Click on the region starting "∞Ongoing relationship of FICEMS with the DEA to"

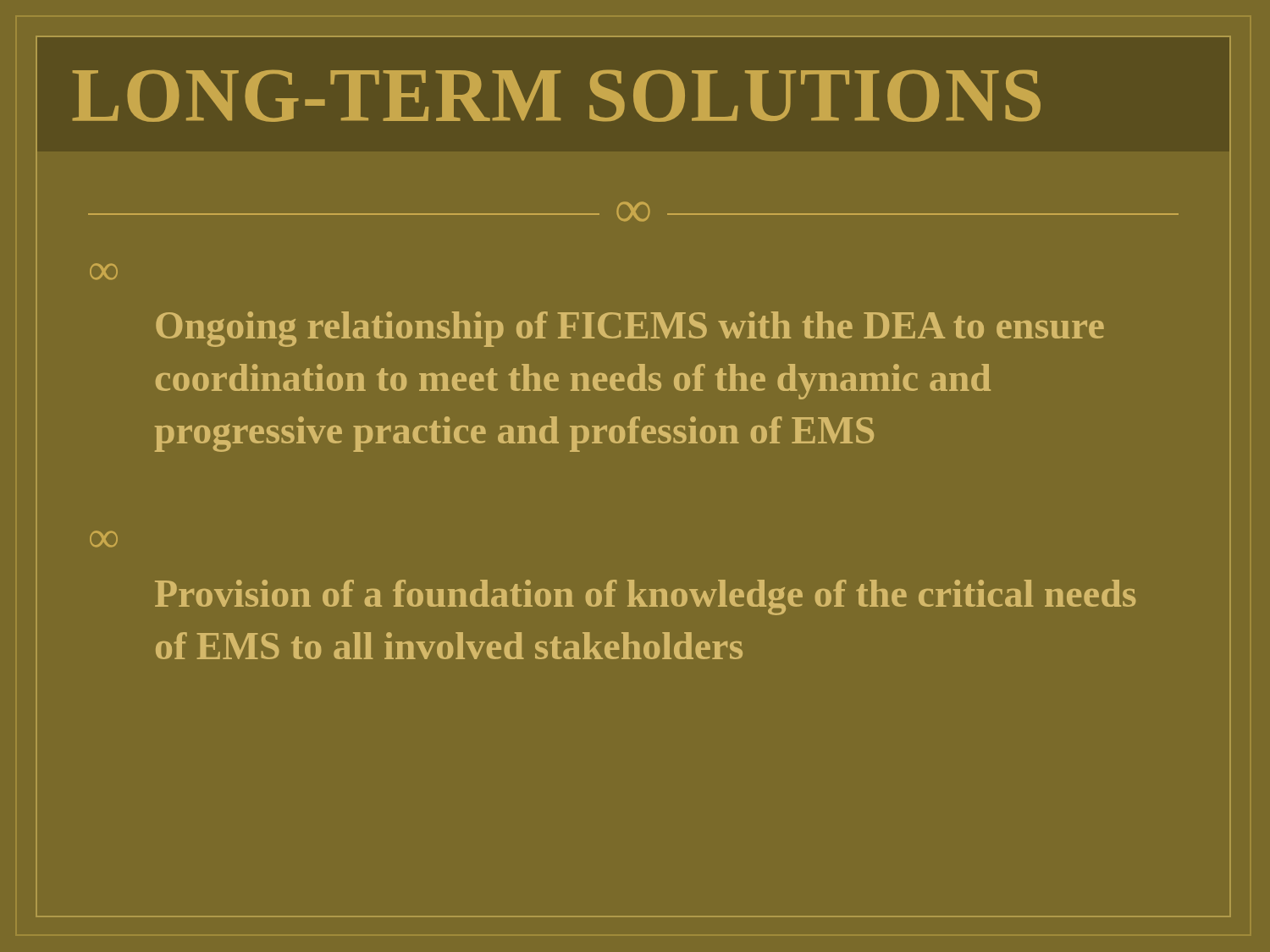click(633, 351)
